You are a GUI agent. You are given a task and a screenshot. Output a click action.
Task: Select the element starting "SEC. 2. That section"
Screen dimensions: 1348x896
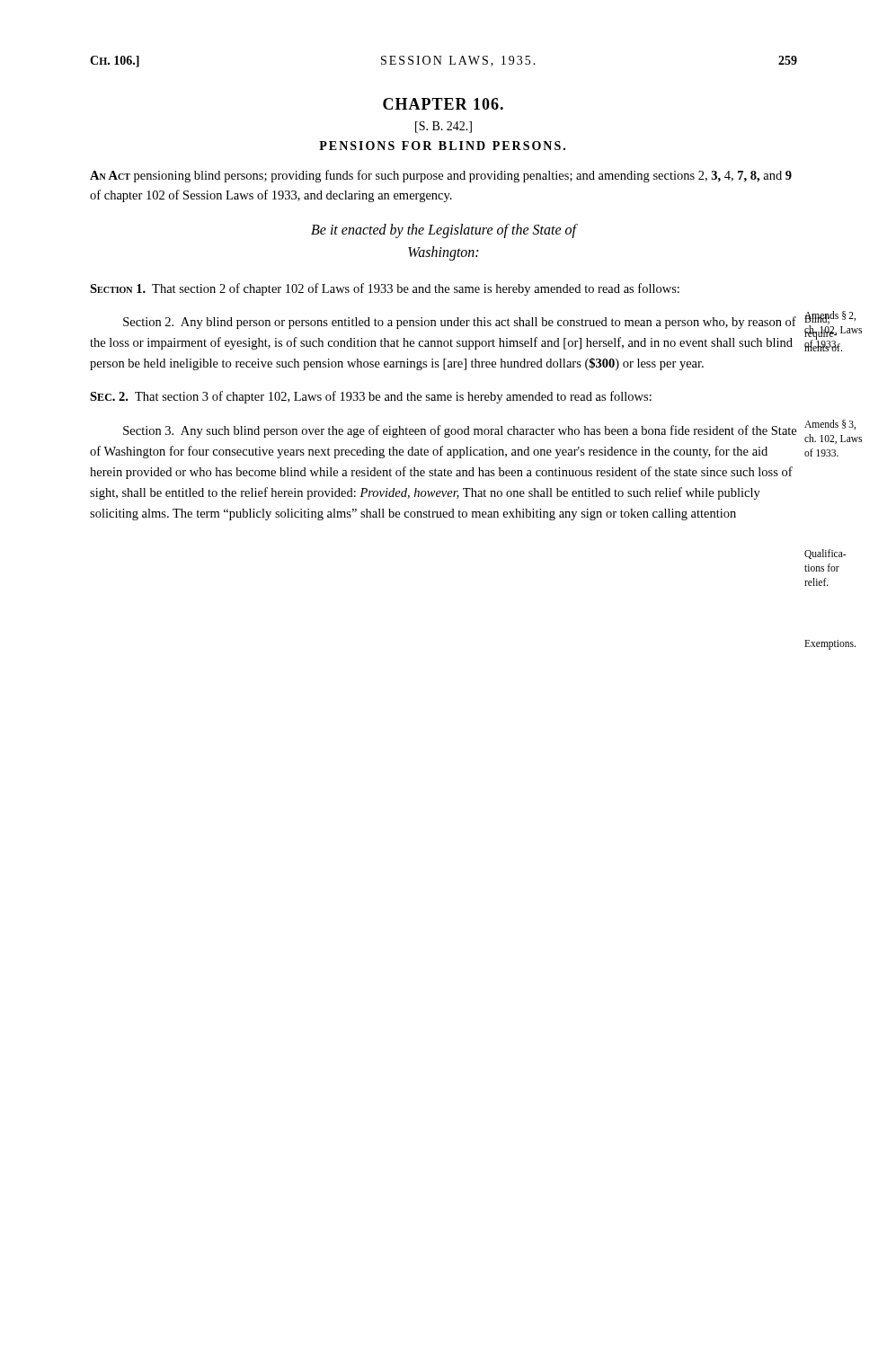[444, 397]
